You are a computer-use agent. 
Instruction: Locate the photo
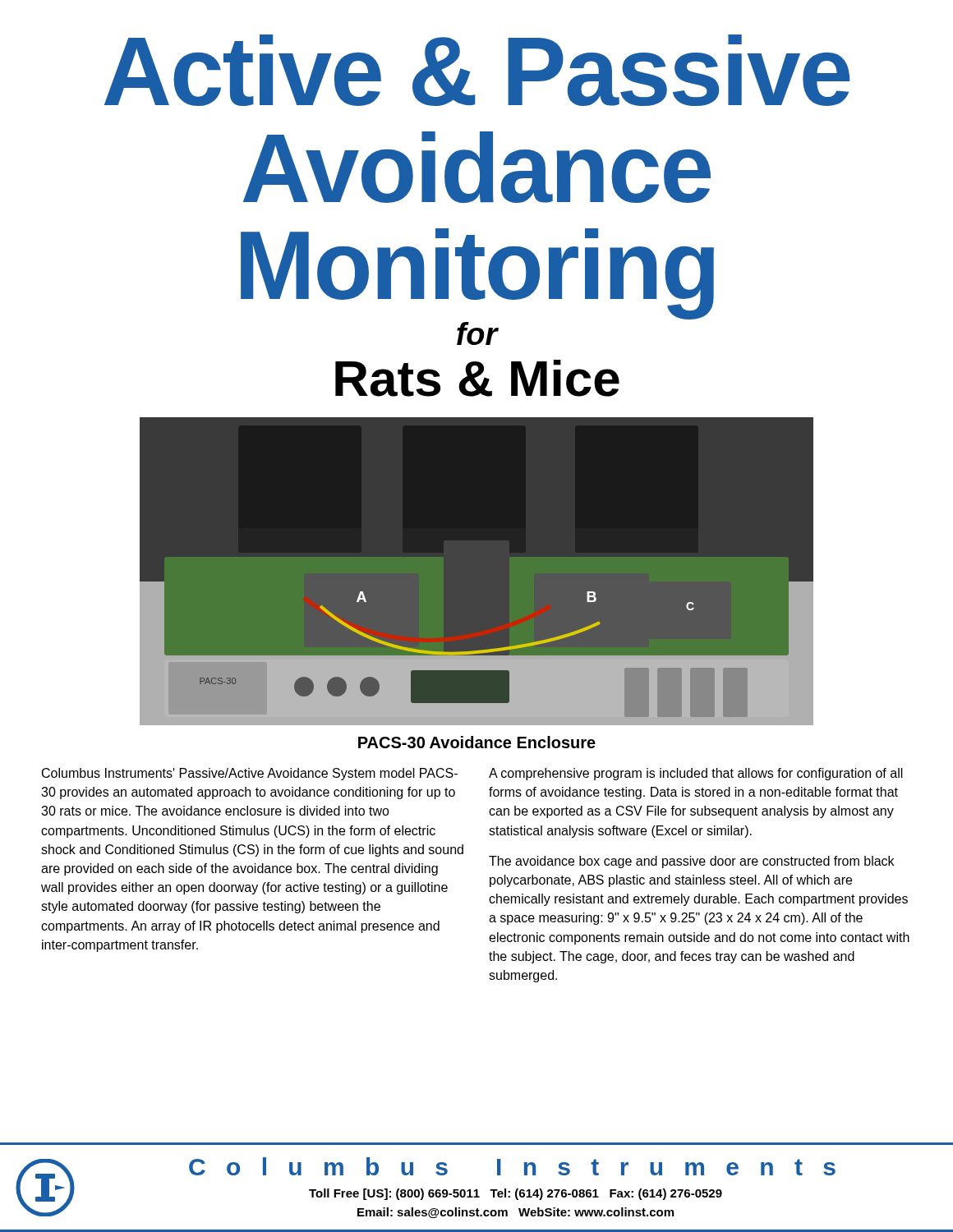476,571
